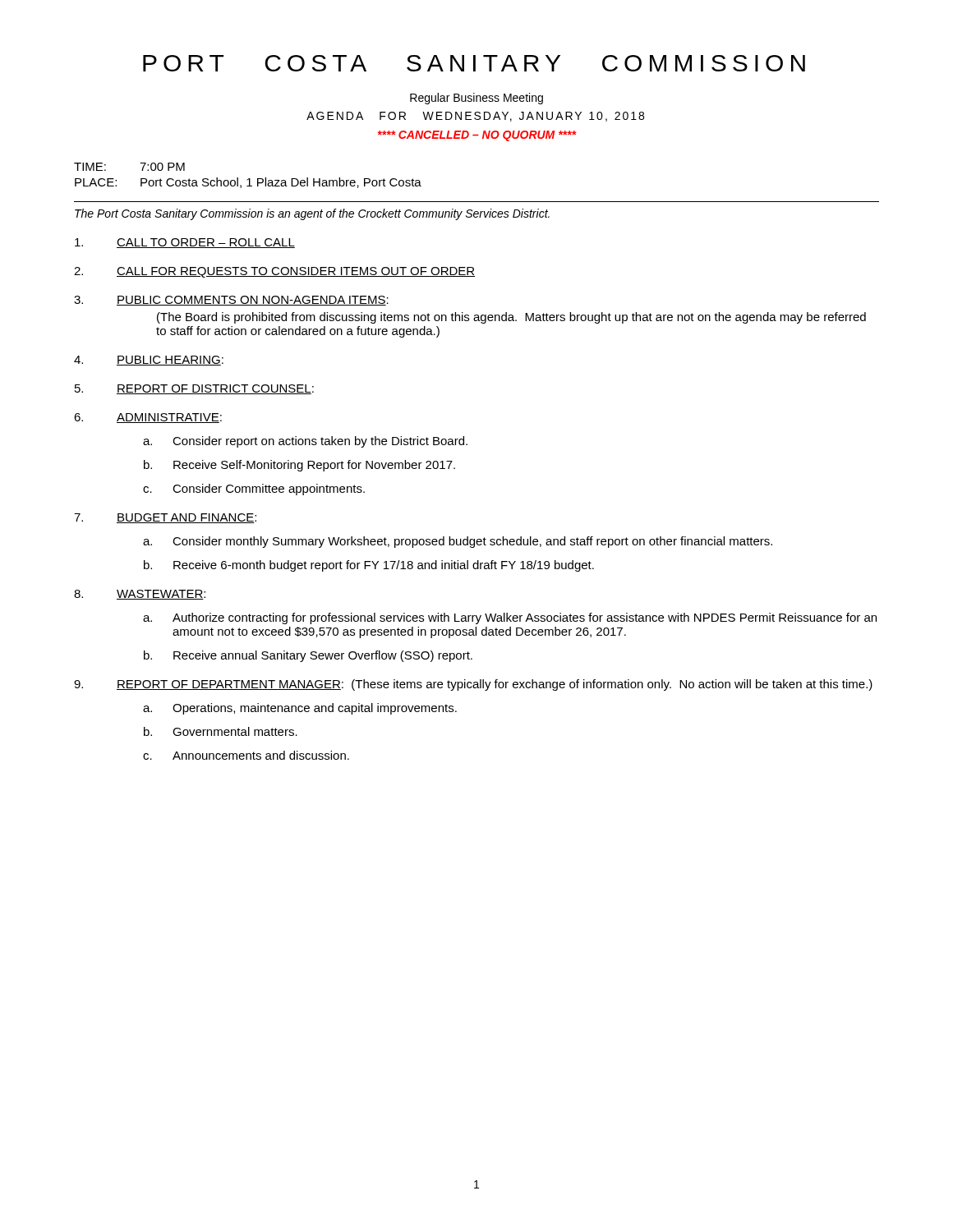This screenshot has height=1232, width=953.
Task: Find the block starting "TIME: 7:00 PM PLACE:"
Action: pyautogui.click(x=248, y=174)
